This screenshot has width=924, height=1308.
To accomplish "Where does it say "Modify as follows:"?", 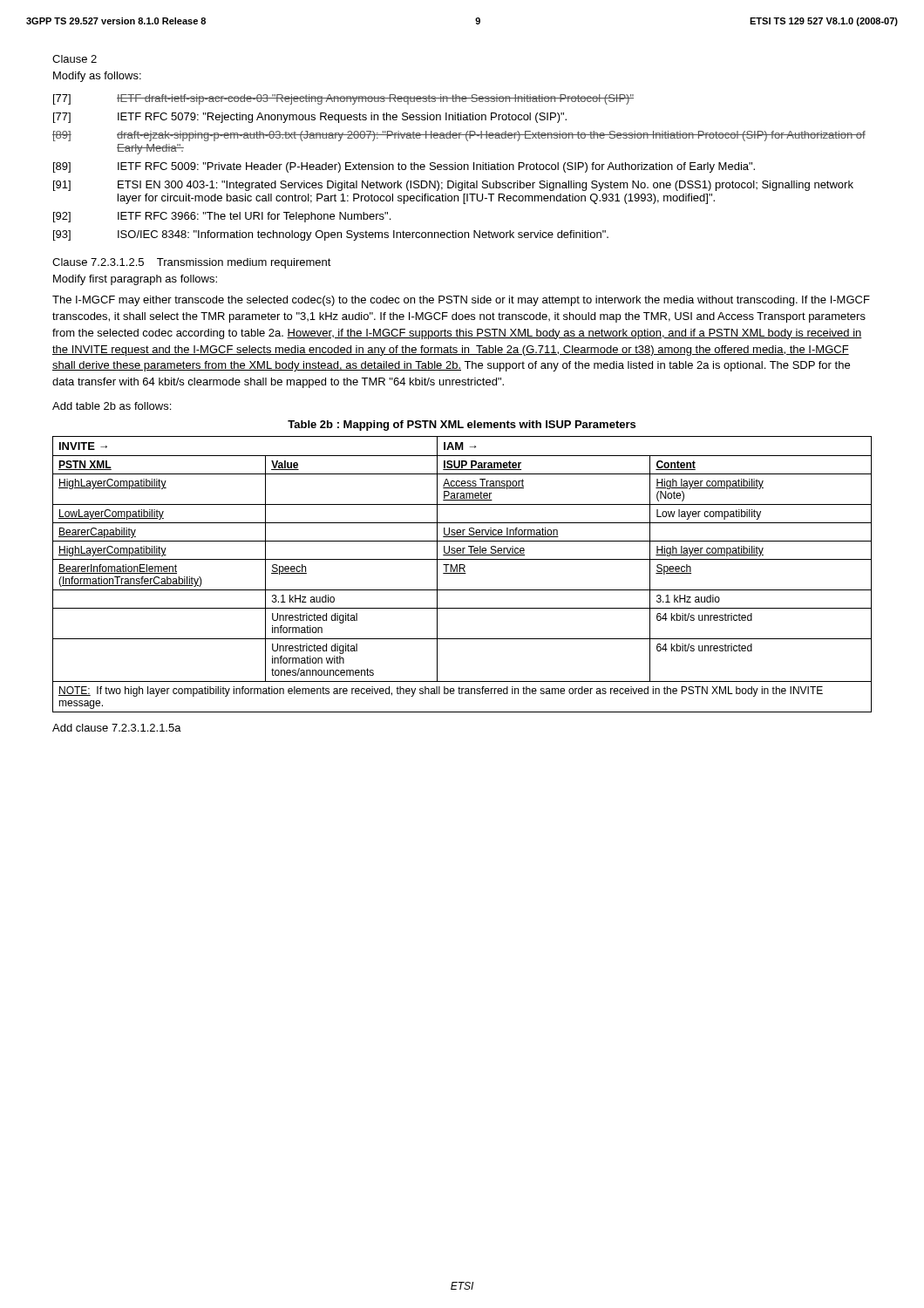I will 97,75.
